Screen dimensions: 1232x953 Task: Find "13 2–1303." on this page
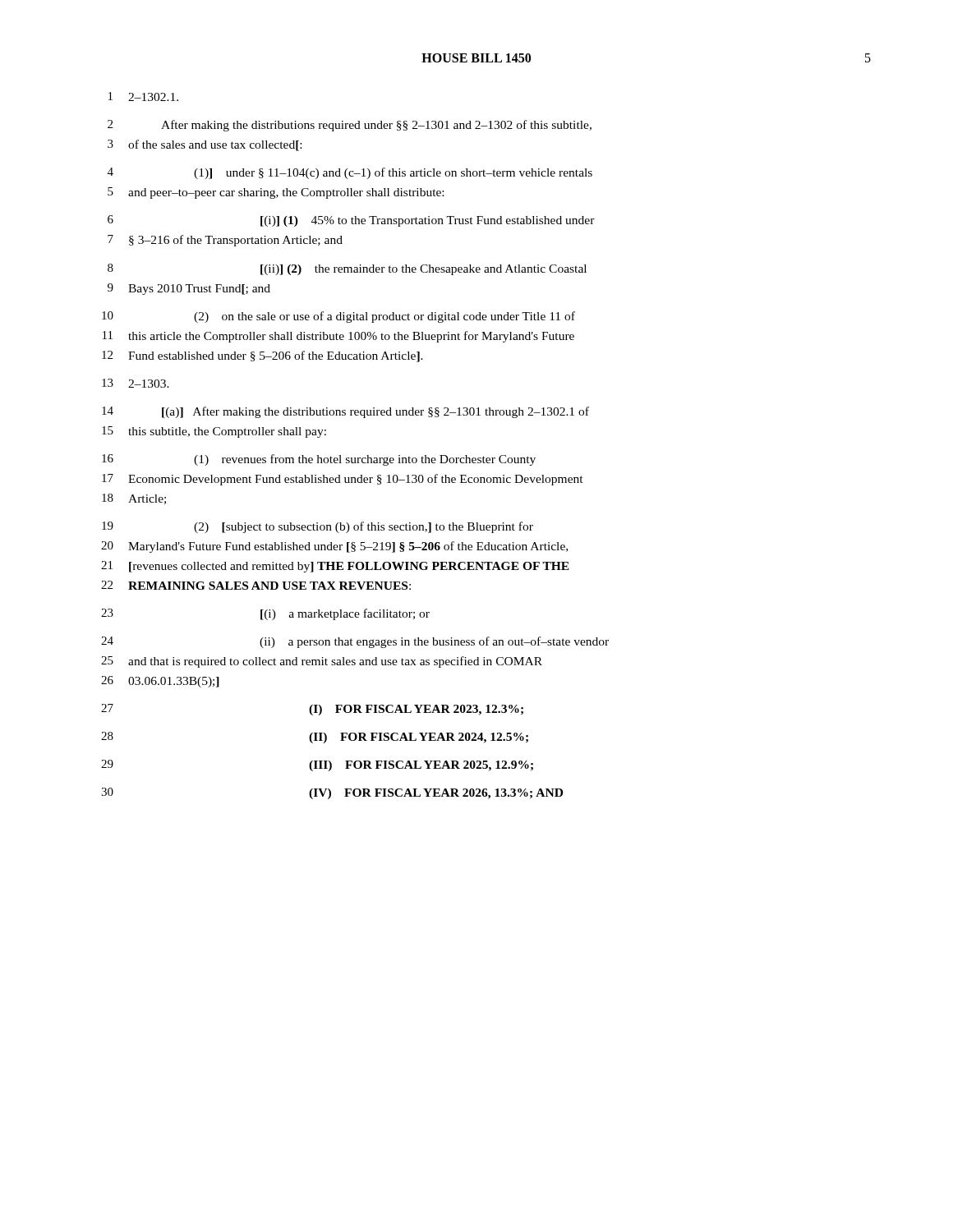coord(136,383)
